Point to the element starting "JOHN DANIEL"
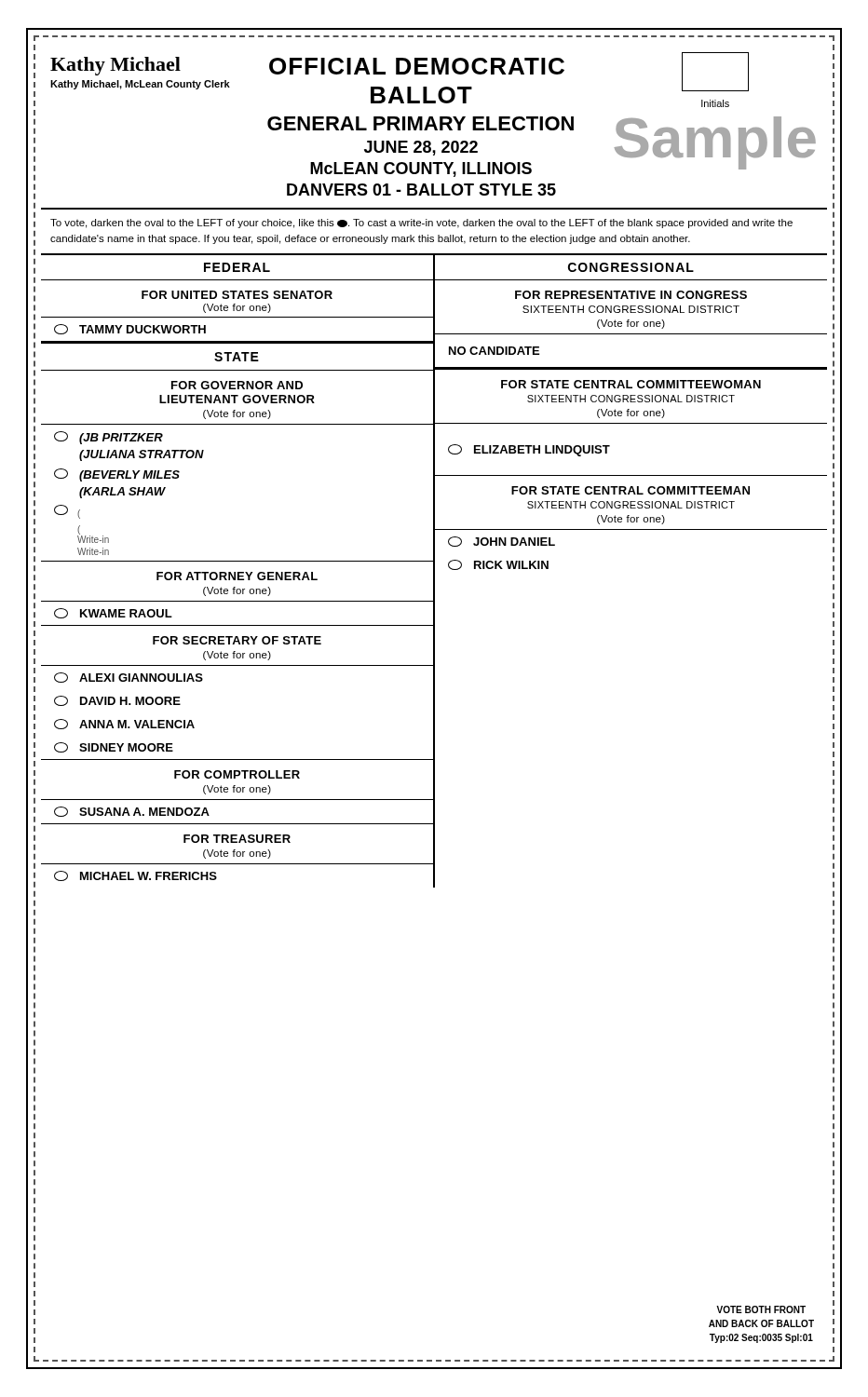868x1397 pixels. pos(502,541)
